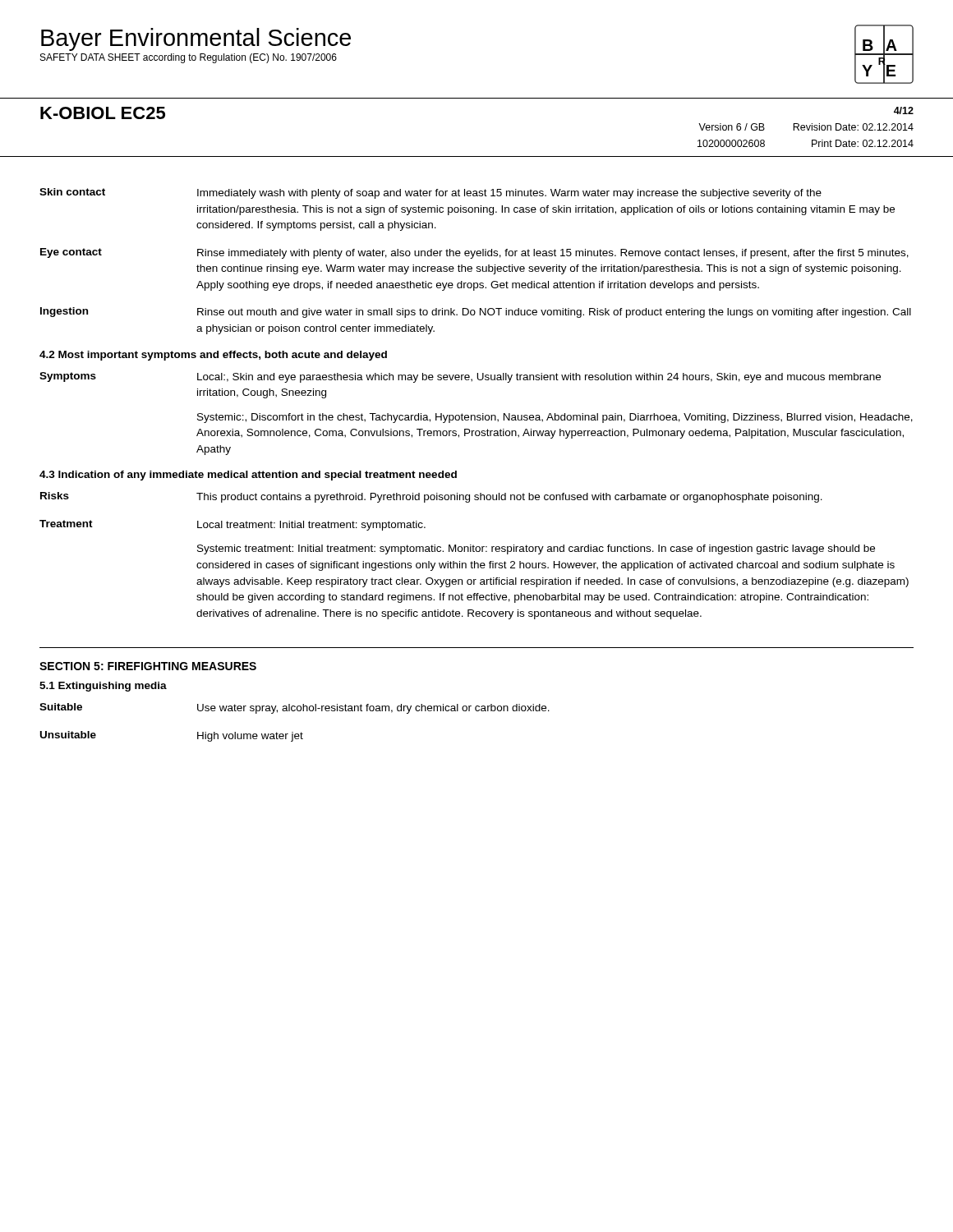
Task: Select the text starting "SECTION 5: FIREFIGHTING"
Action: coord(148,666)
